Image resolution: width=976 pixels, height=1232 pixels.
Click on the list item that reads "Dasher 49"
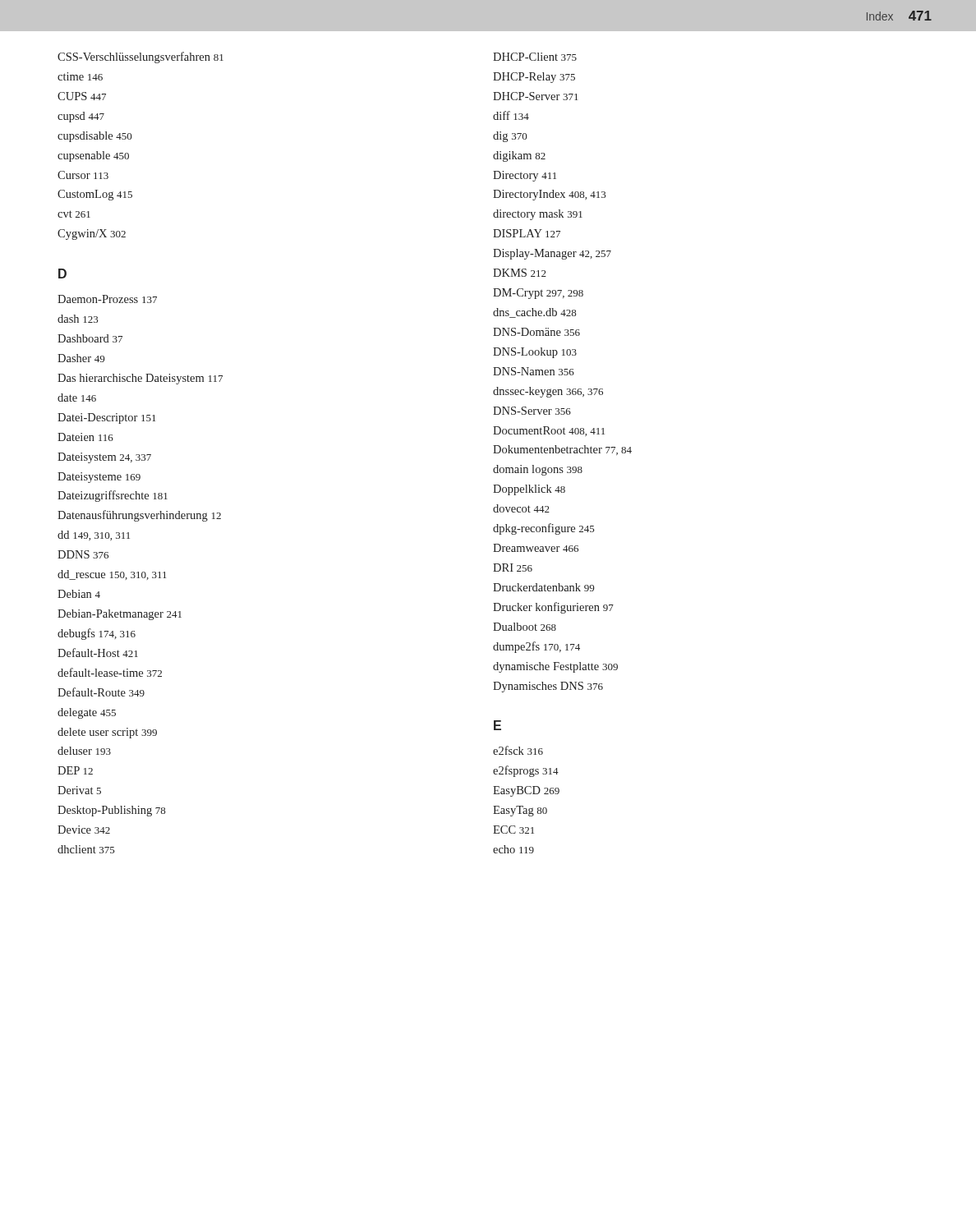click(81, 358)
